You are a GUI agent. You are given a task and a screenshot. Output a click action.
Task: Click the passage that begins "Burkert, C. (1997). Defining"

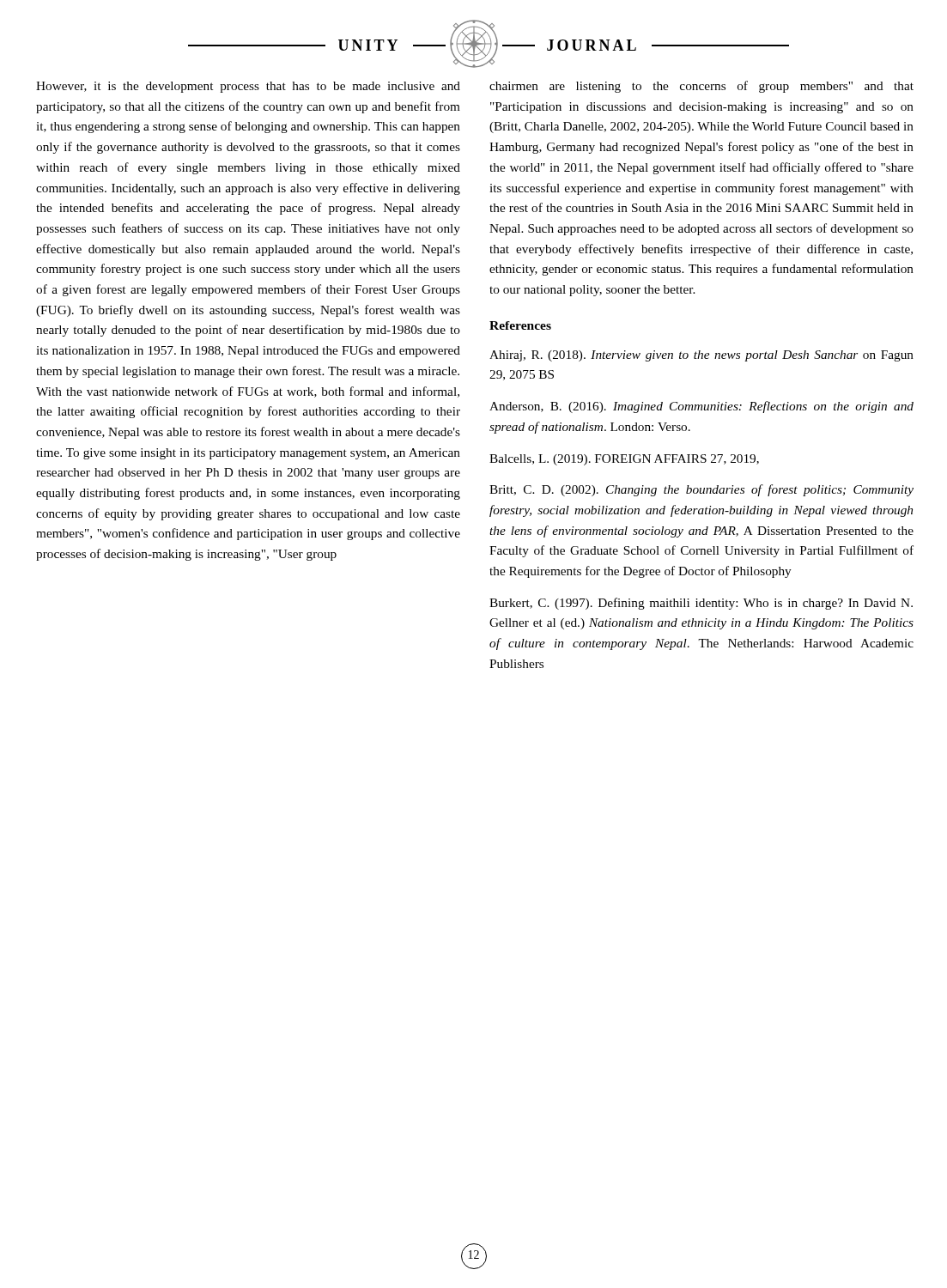point(701,633)
